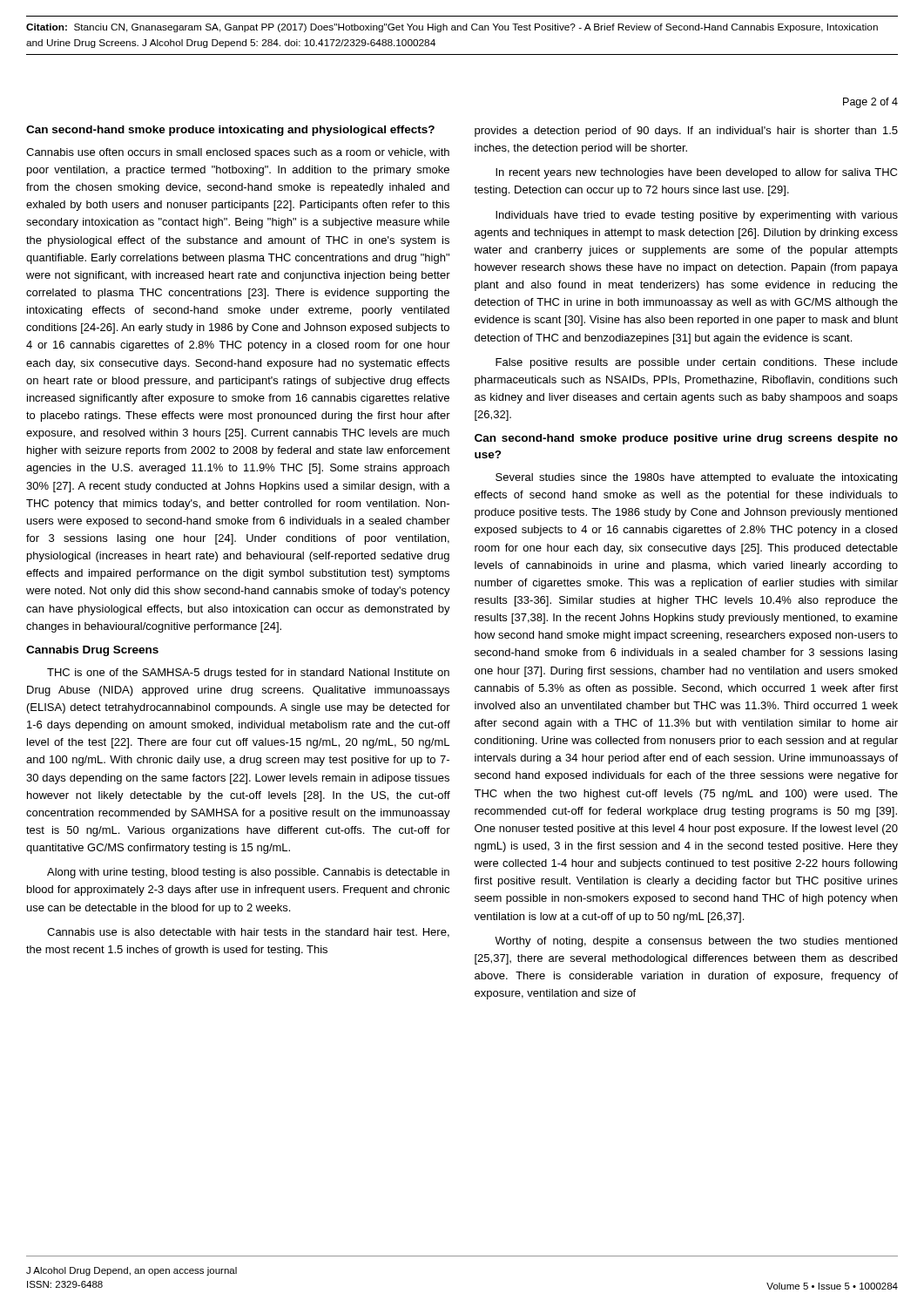Screen dimensions: 1307x924
Task: Select the element starting "False positive results are possible"
Action: [x=686, y=388]
